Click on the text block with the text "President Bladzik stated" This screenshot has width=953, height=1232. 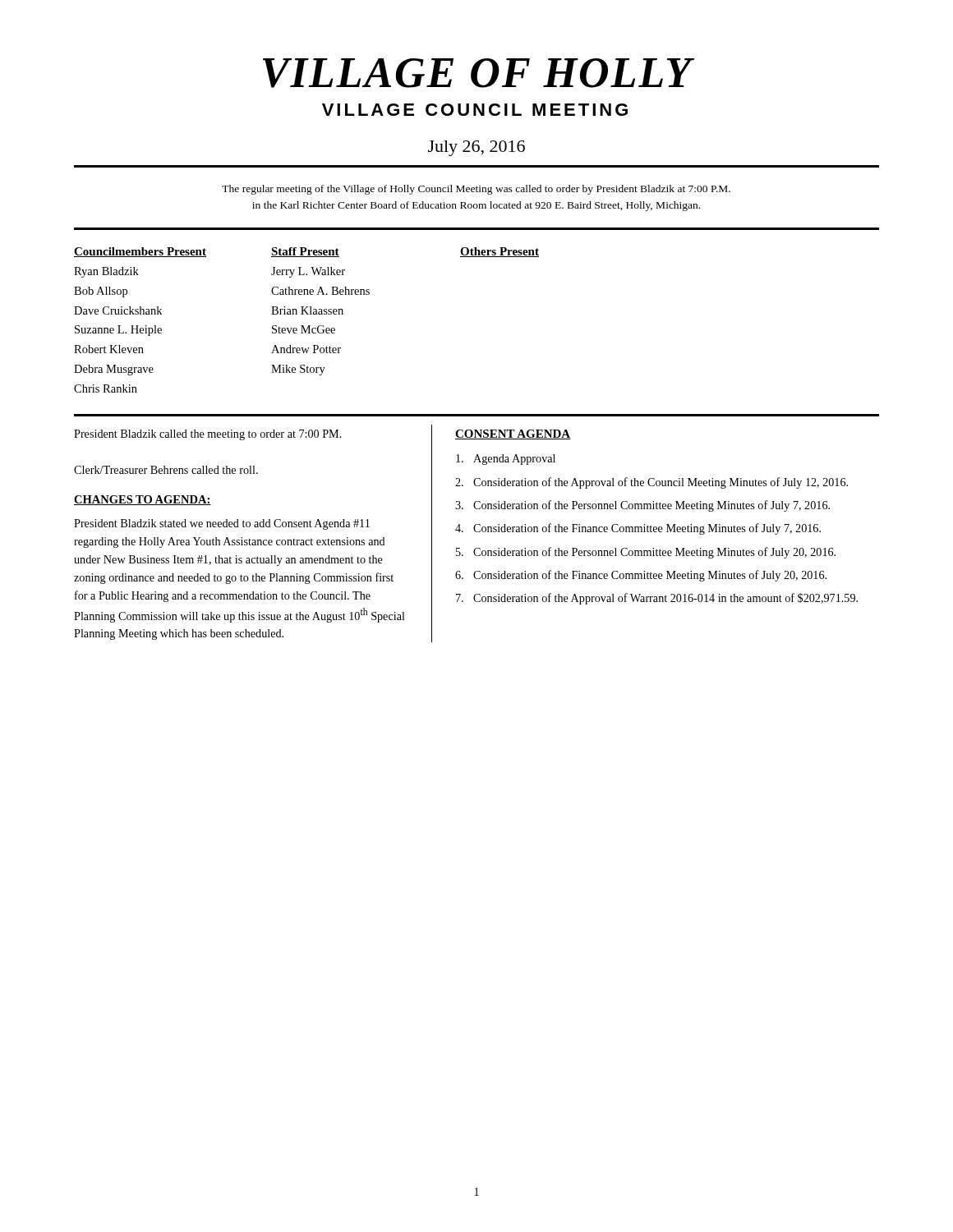239,578
